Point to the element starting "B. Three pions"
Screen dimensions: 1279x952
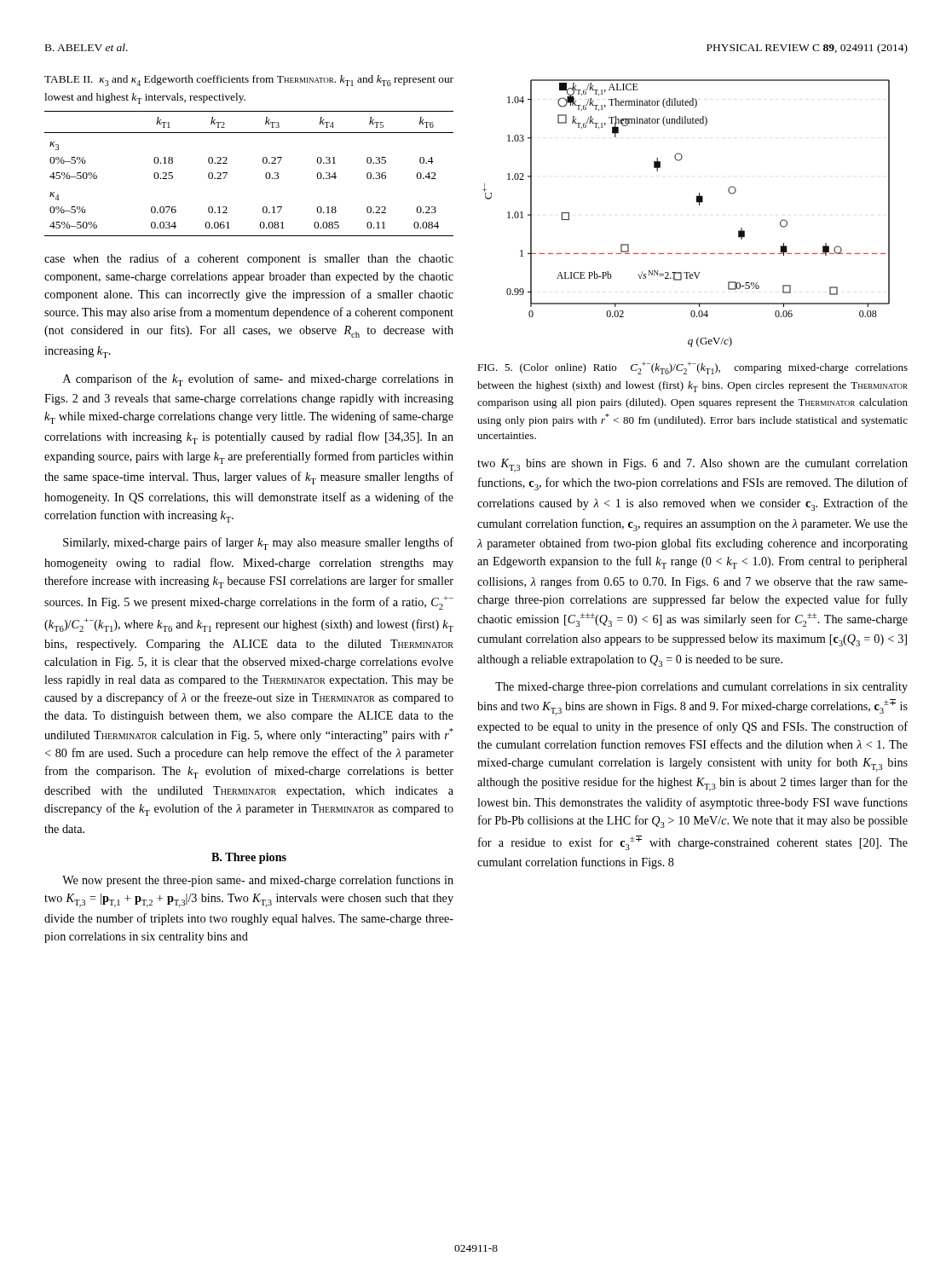249,857
